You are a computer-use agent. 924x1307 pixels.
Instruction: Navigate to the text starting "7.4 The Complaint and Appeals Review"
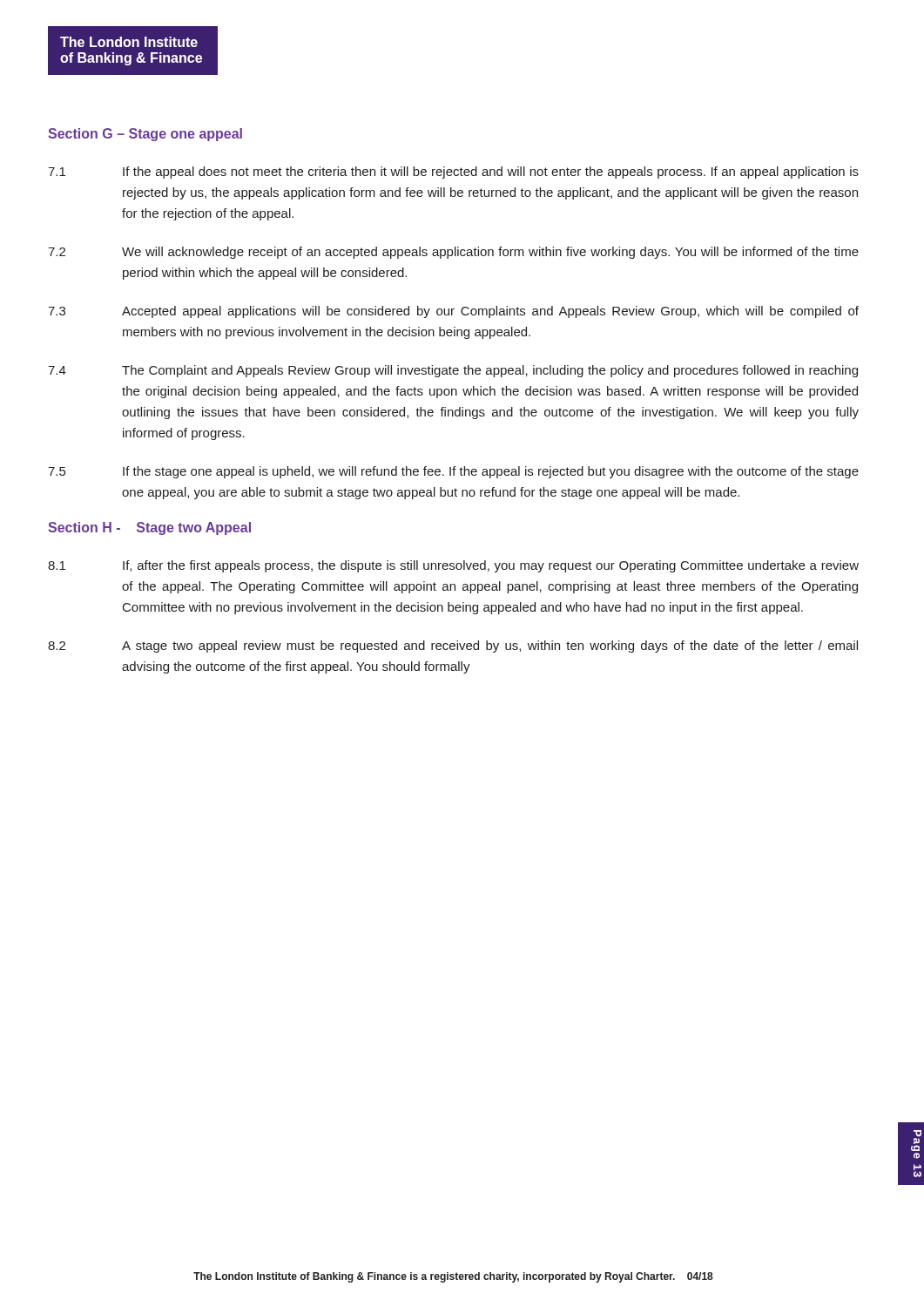pyautogui.click(x=453, y=402)
